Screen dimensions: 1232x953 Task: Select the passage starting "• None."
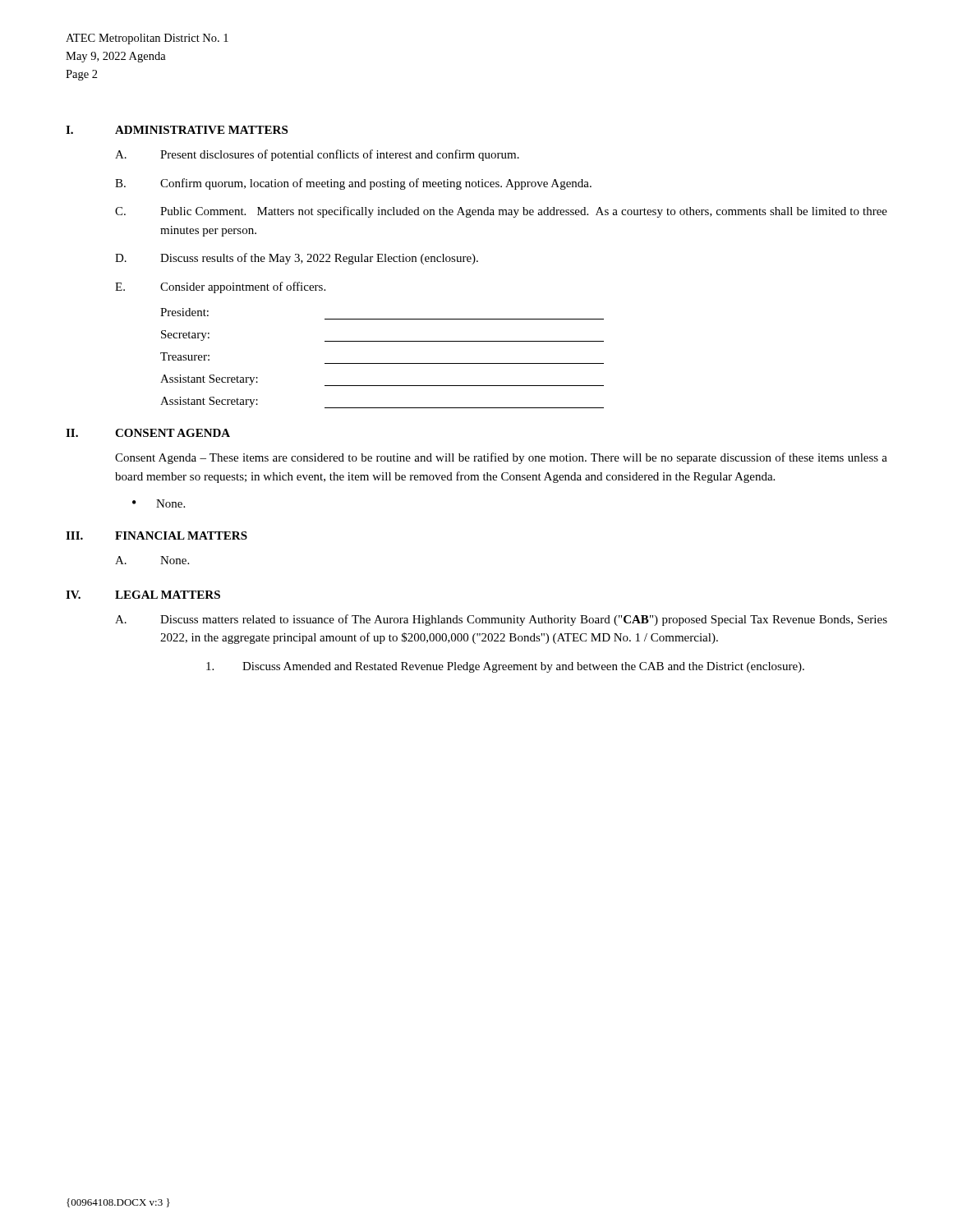point(159,503)
